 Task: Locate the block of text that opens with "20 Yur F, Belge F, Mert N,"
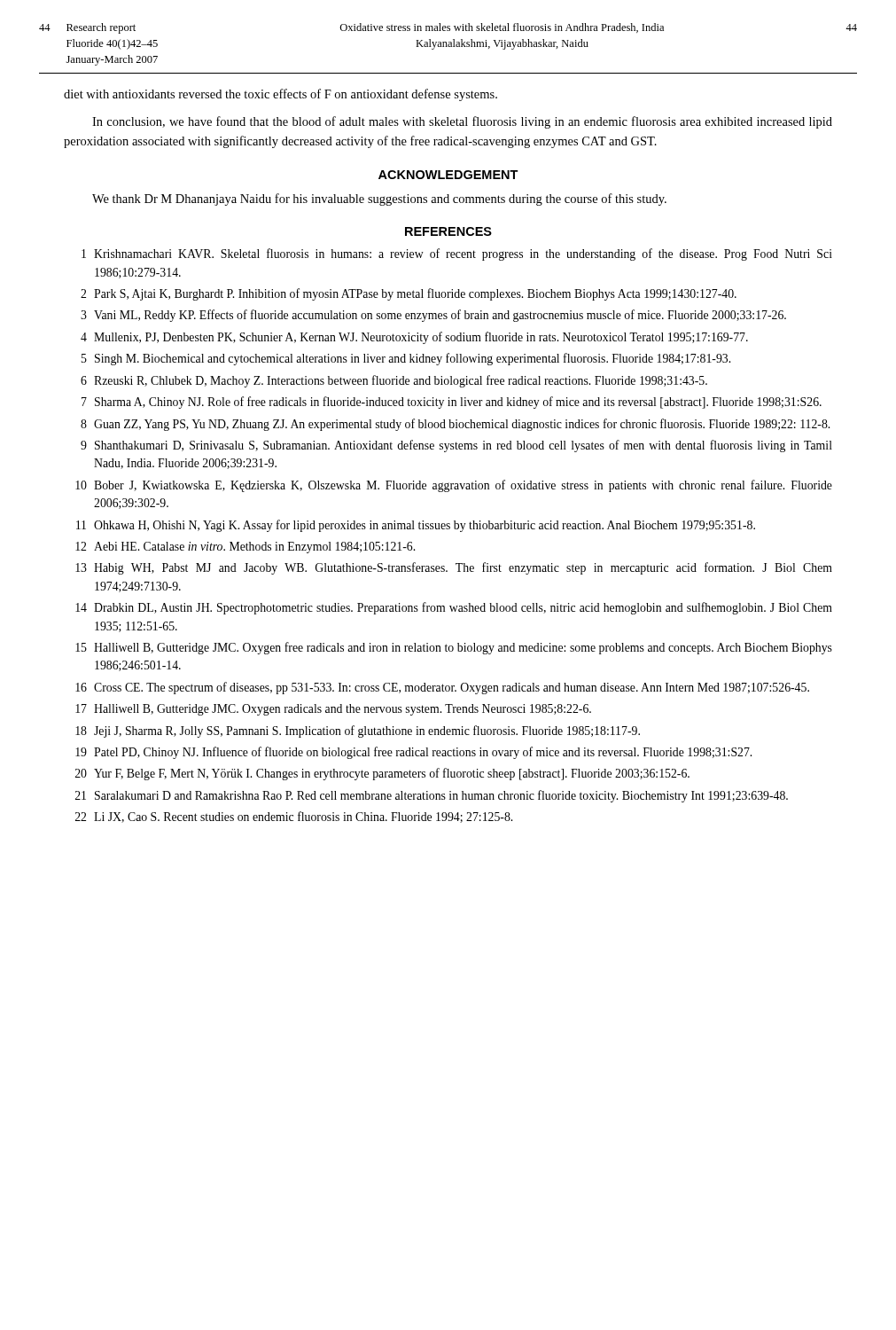(x=448, y=775)
